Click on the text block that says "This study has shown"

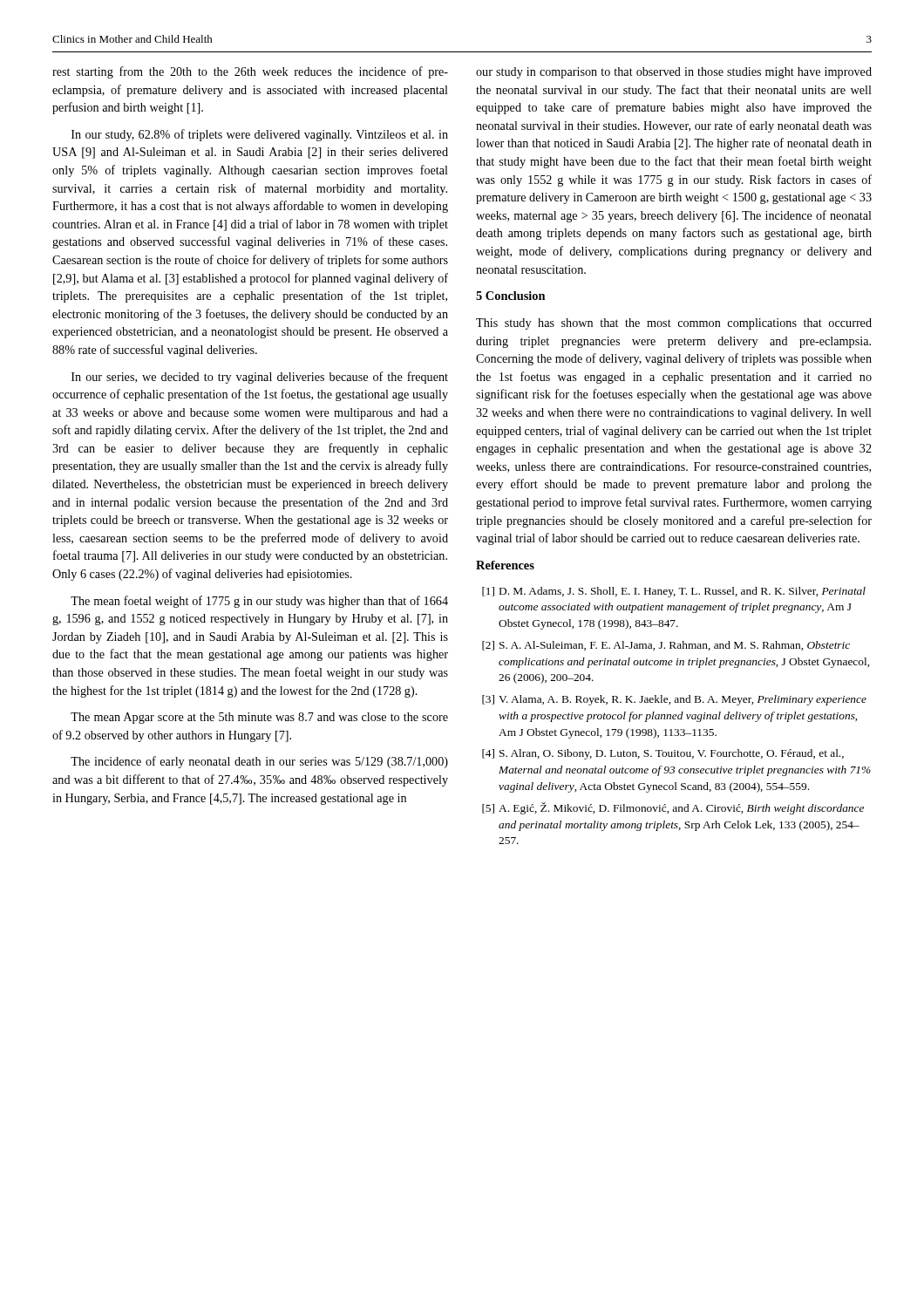pos(674,431)
